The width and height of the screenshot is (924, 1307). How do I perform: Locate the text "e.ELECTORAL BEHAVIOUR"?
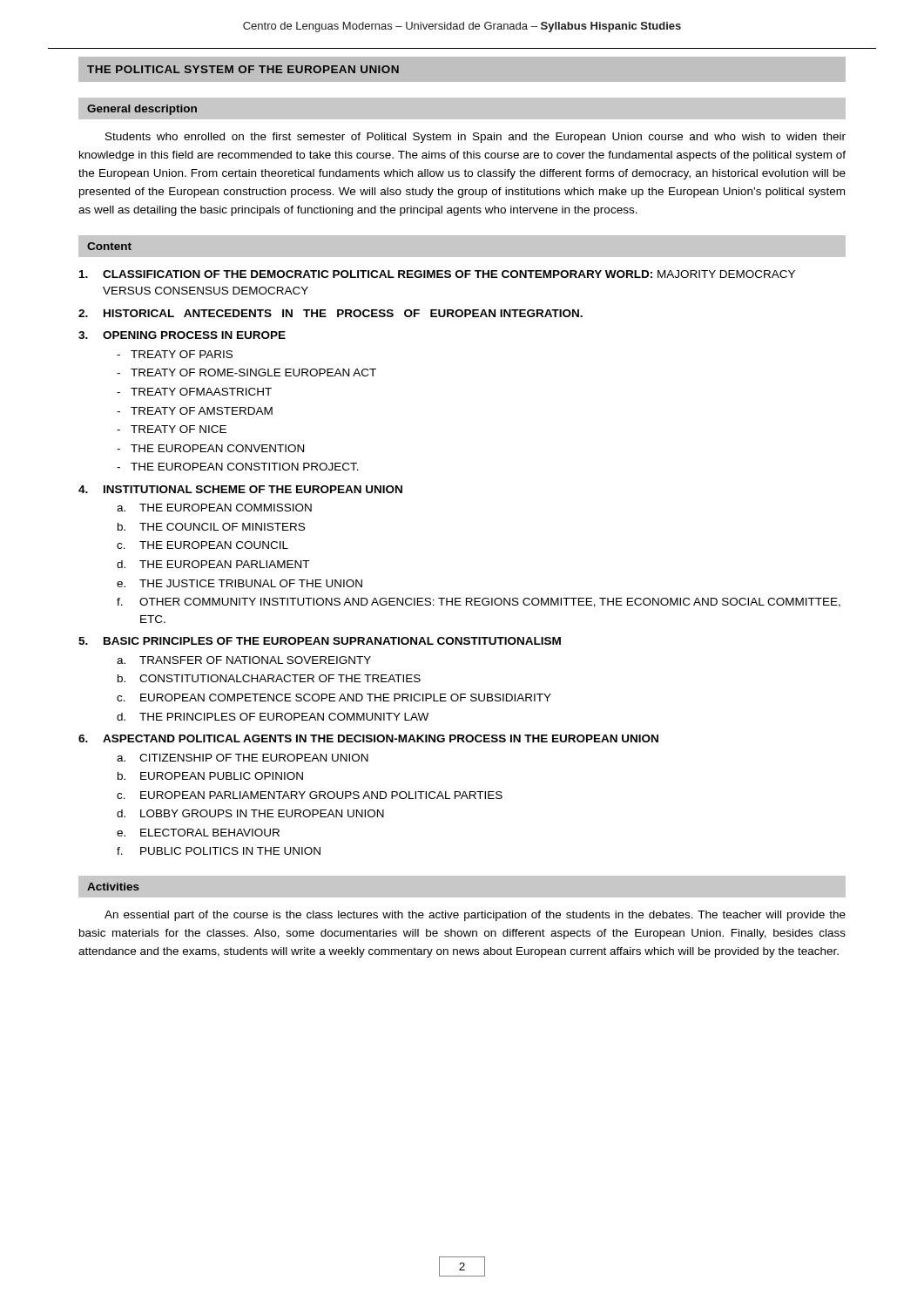198,833
